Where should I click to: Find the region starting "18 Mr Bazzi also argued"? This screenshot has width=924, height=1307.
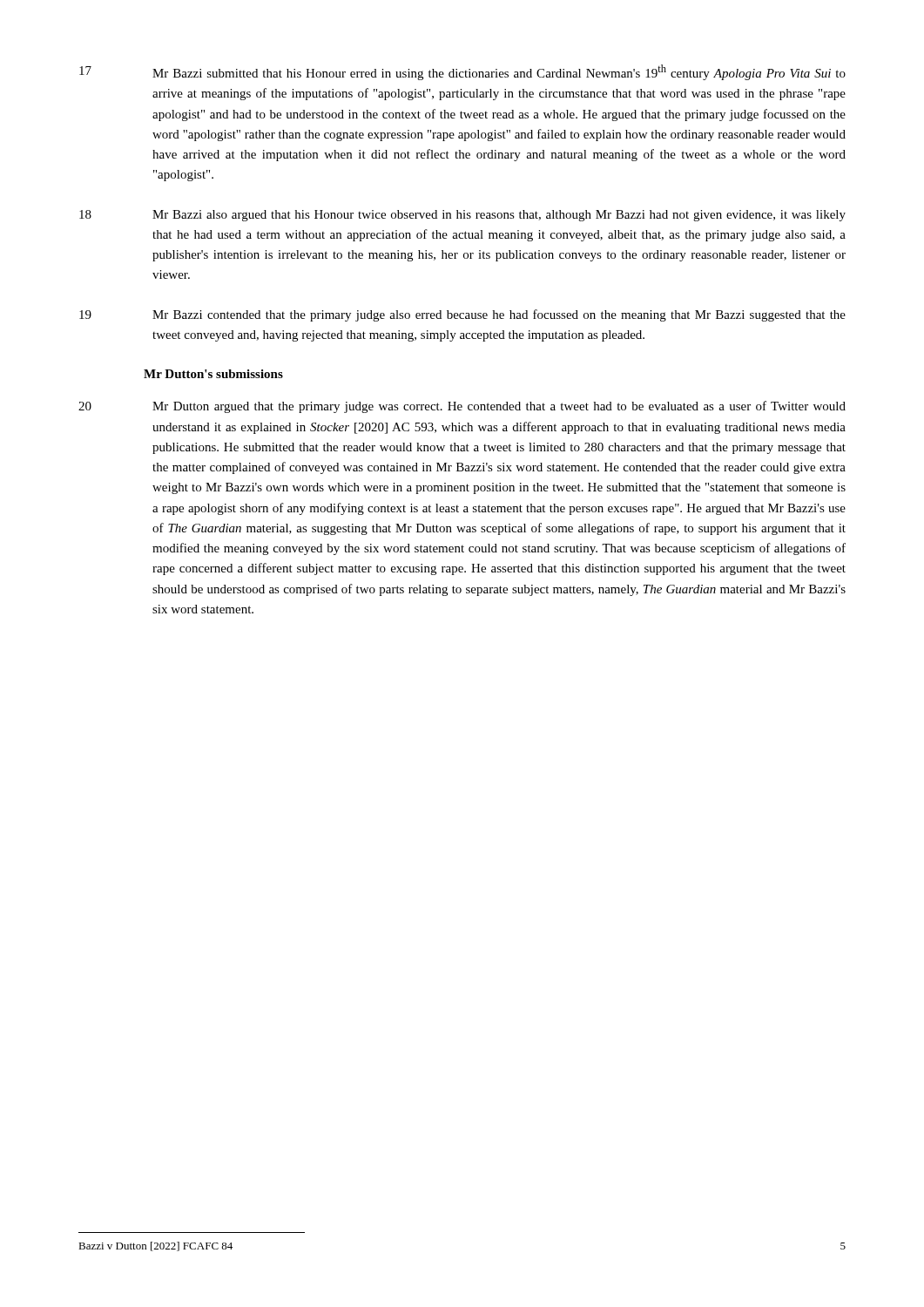[x=462, y=245]
